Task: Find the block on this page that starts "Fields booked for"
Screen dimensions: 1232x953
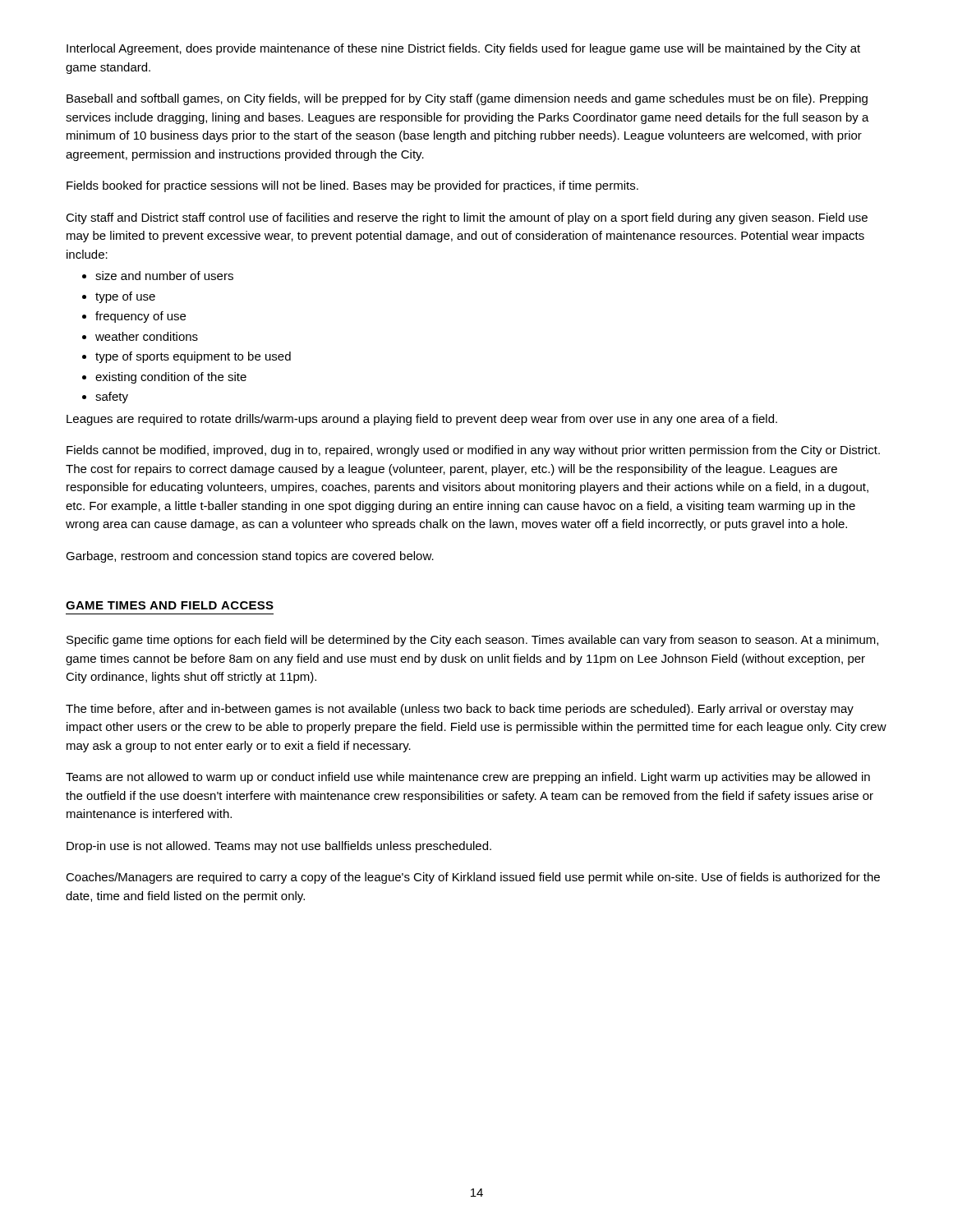Action: pos(352,185)
